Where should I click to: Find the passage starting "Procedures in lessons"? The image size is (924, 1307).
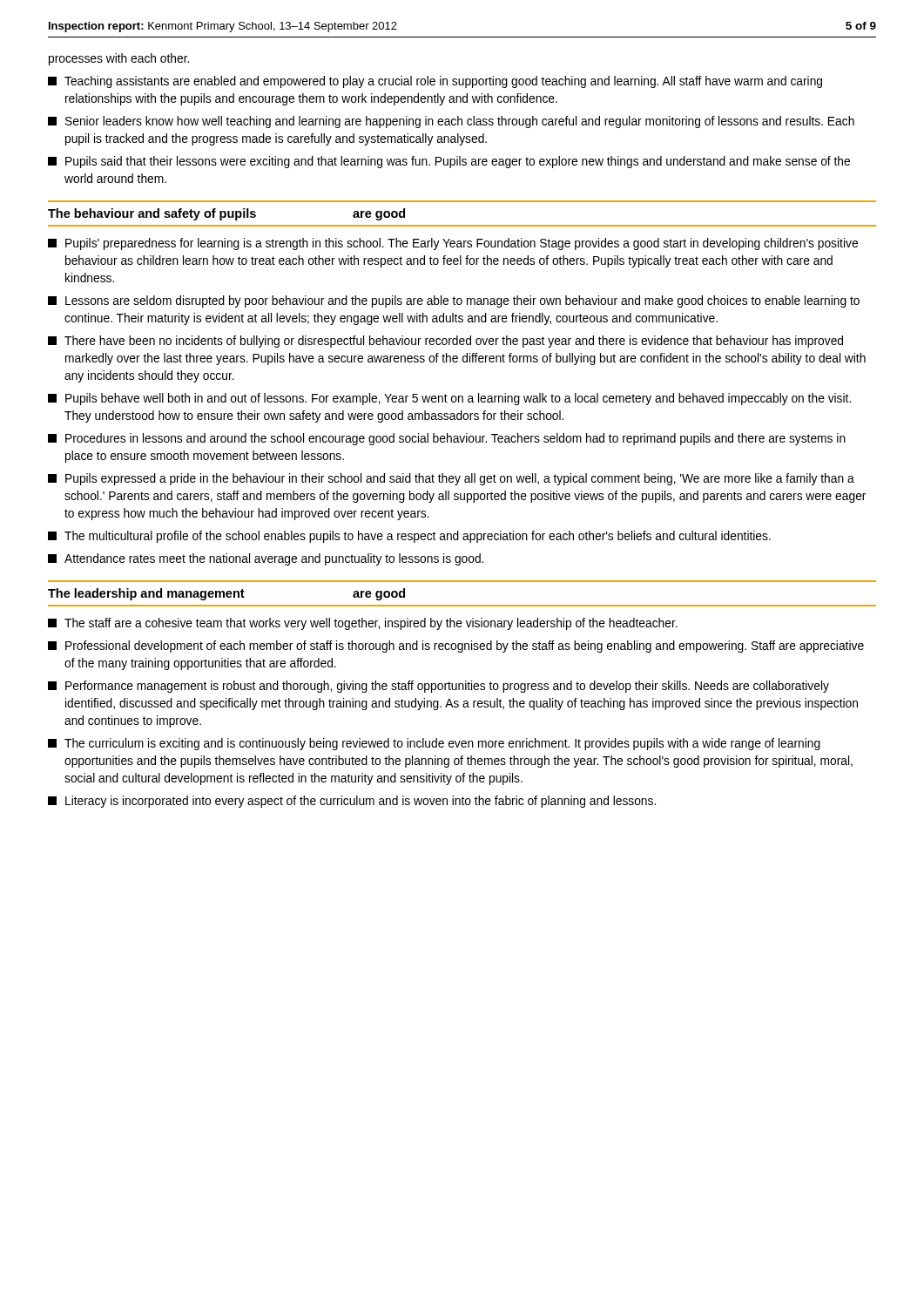(x=462, y=448)
